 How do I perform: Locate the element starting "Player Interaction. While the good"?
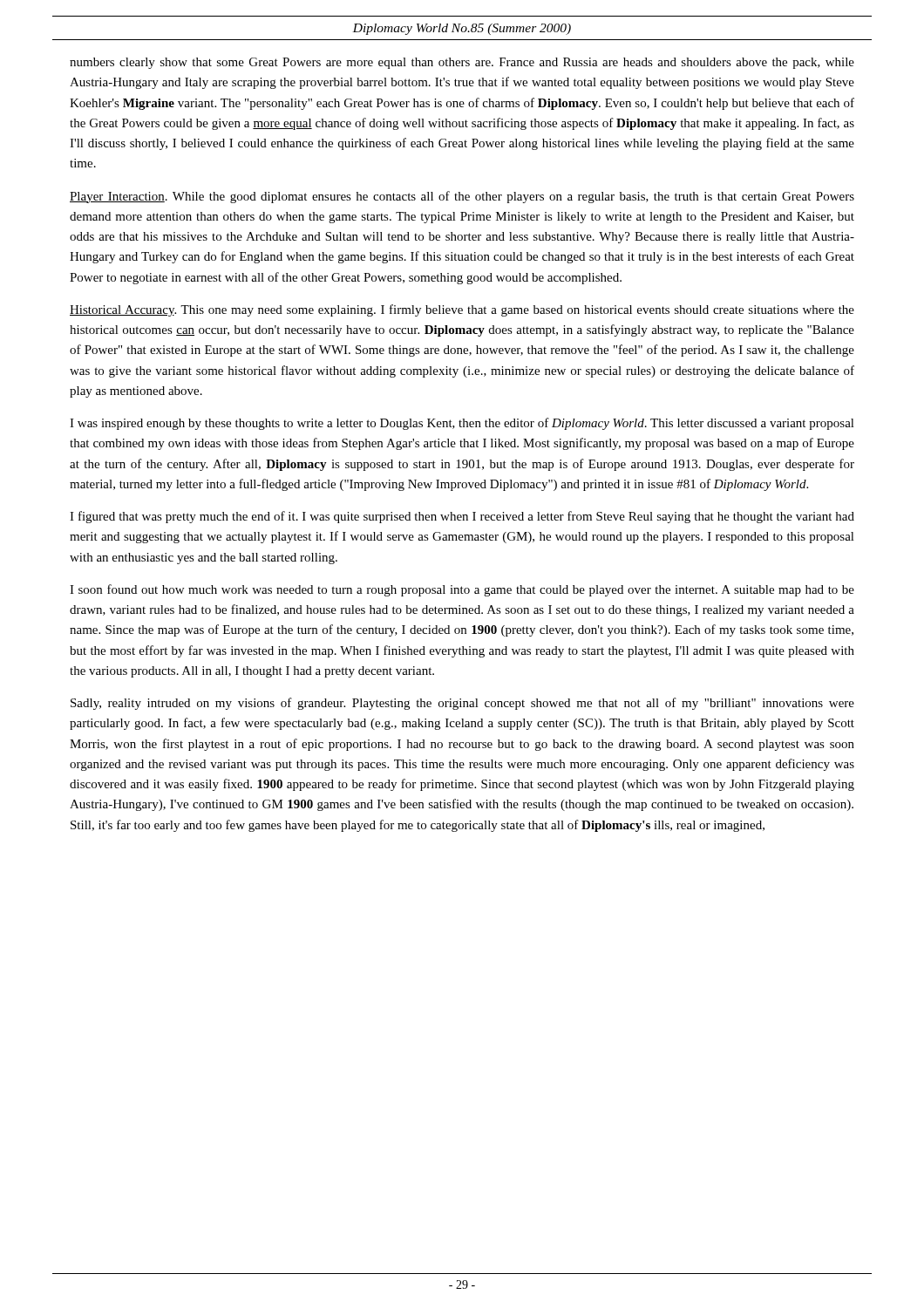point(462,236)
